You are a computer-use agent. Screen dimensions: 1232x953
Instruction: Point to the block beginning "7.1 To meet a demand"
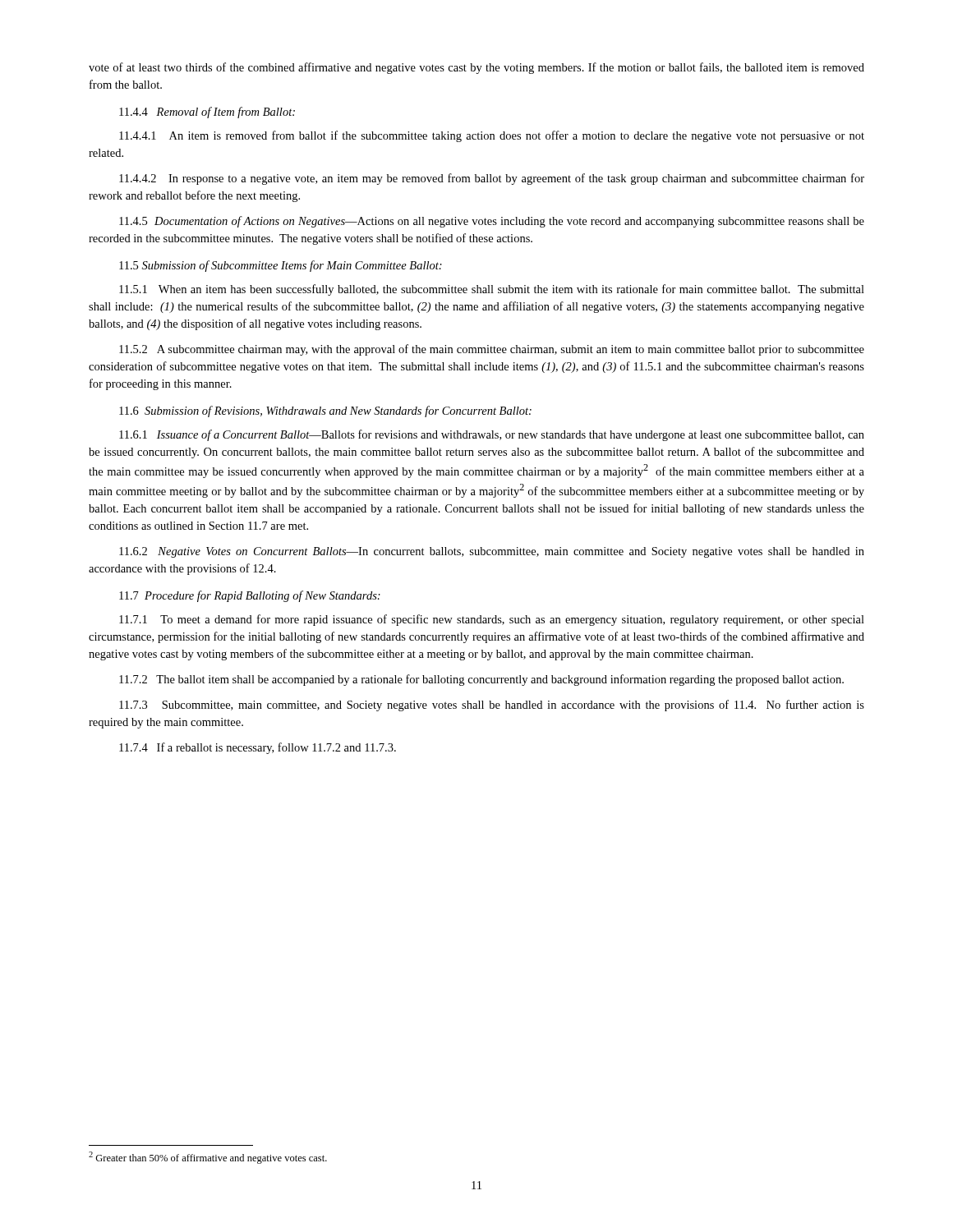click(x=476, y=637)
